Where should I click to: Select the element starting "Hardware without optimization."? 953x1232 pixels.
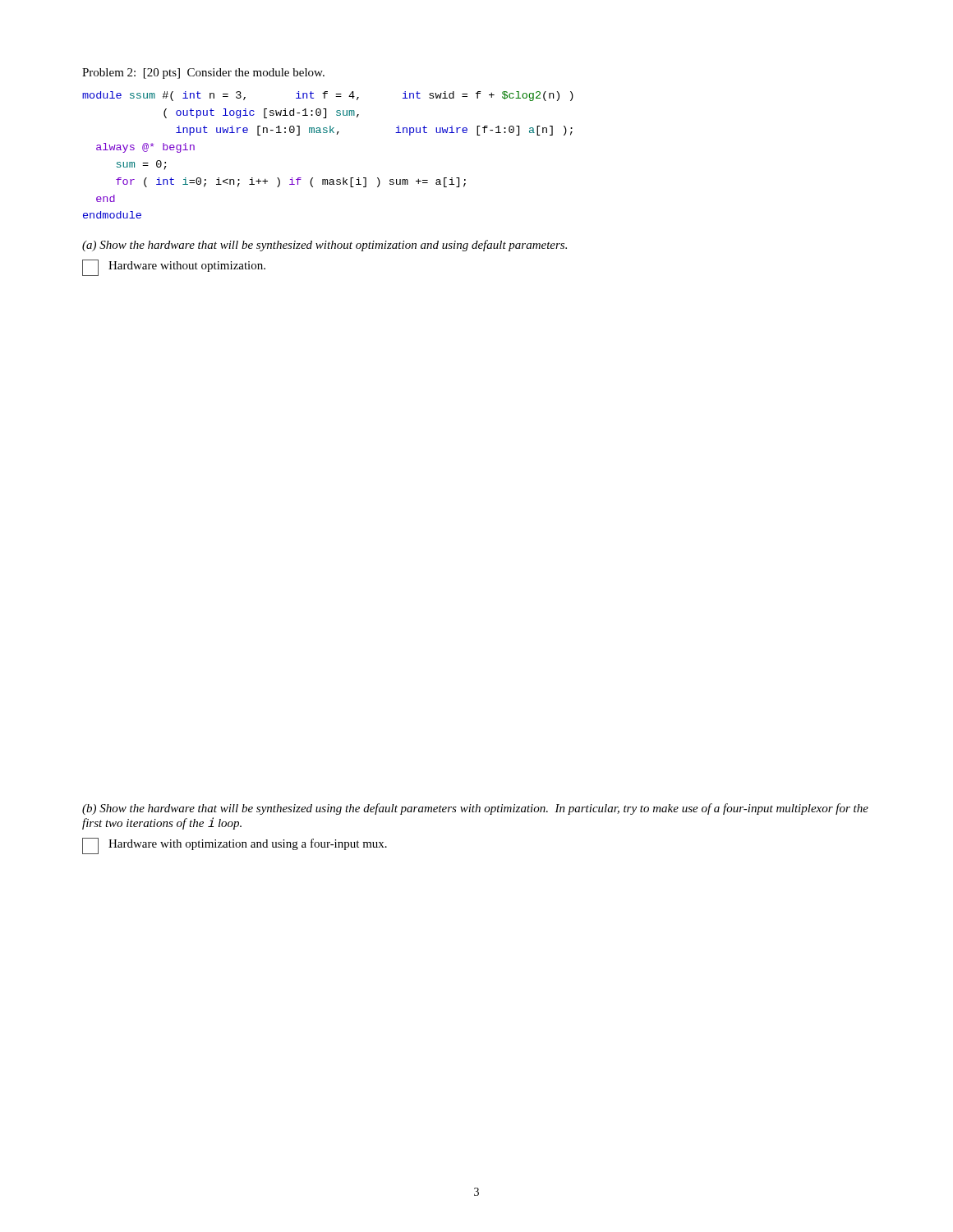[174, 268]
